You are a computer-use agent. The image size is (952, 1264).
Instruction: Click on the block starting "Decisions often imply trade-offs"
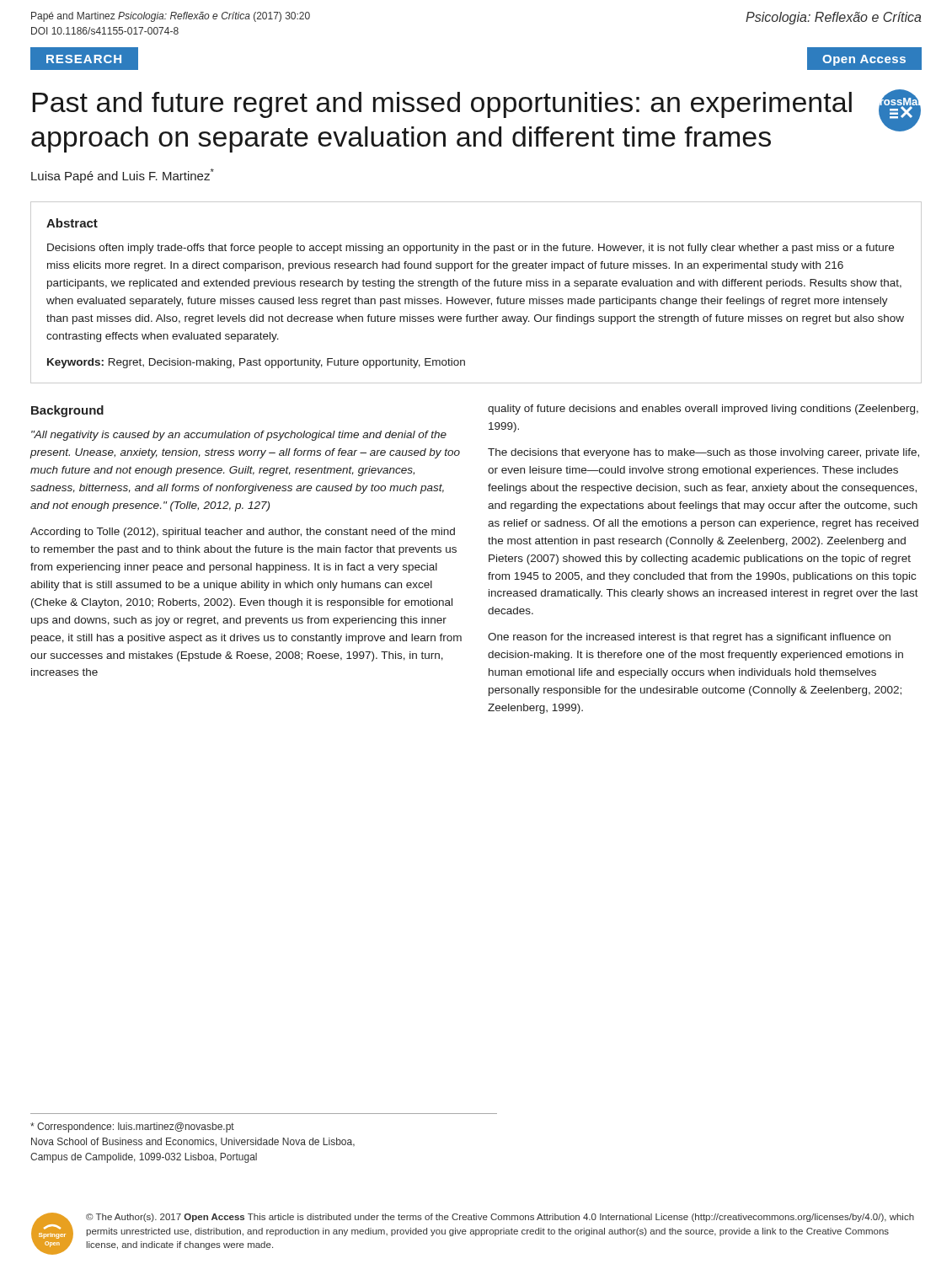click(475, 292)
